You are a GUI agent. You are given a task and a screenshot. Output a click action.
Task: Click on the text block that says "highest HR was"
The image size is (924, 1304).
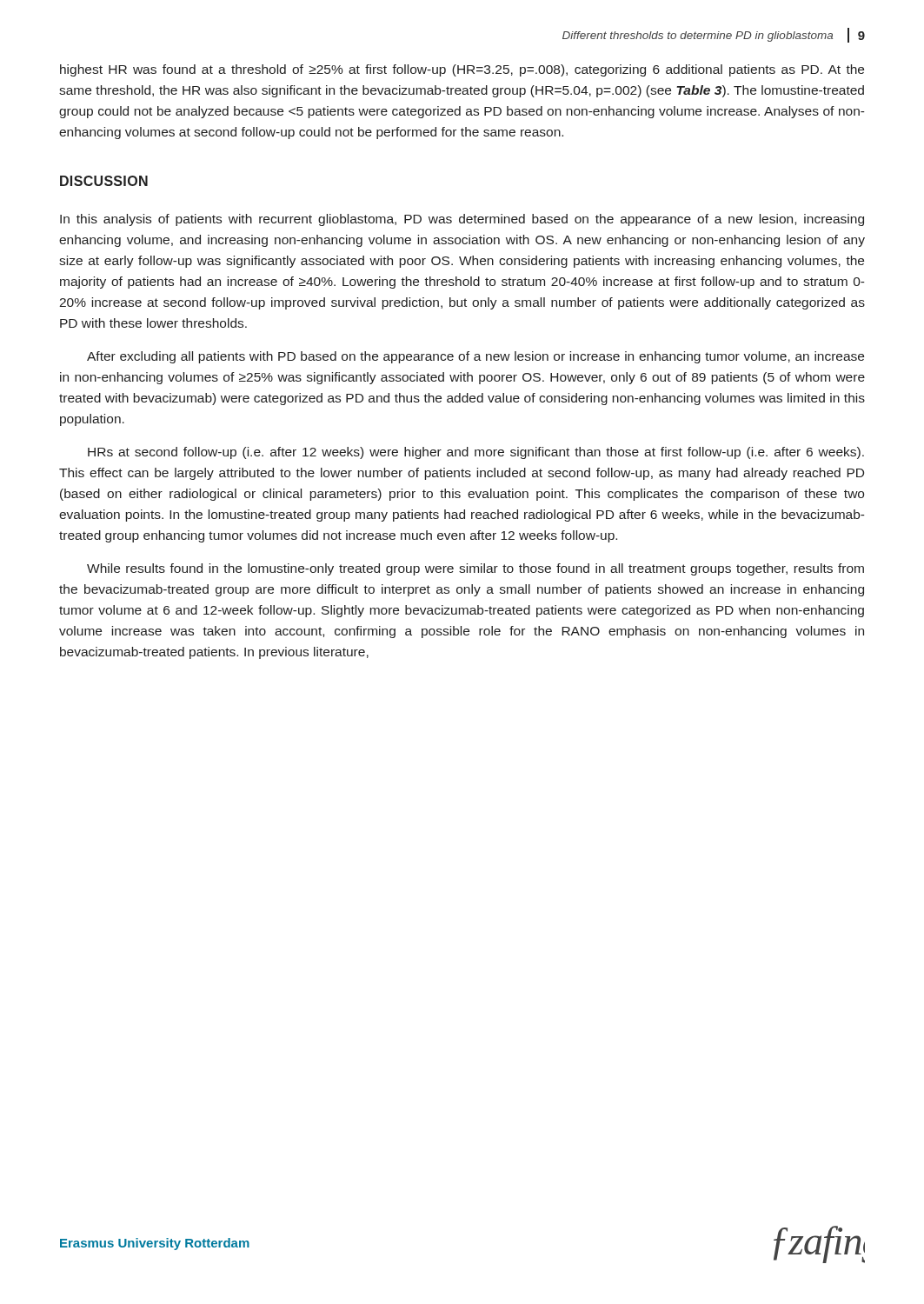point(462,100)
